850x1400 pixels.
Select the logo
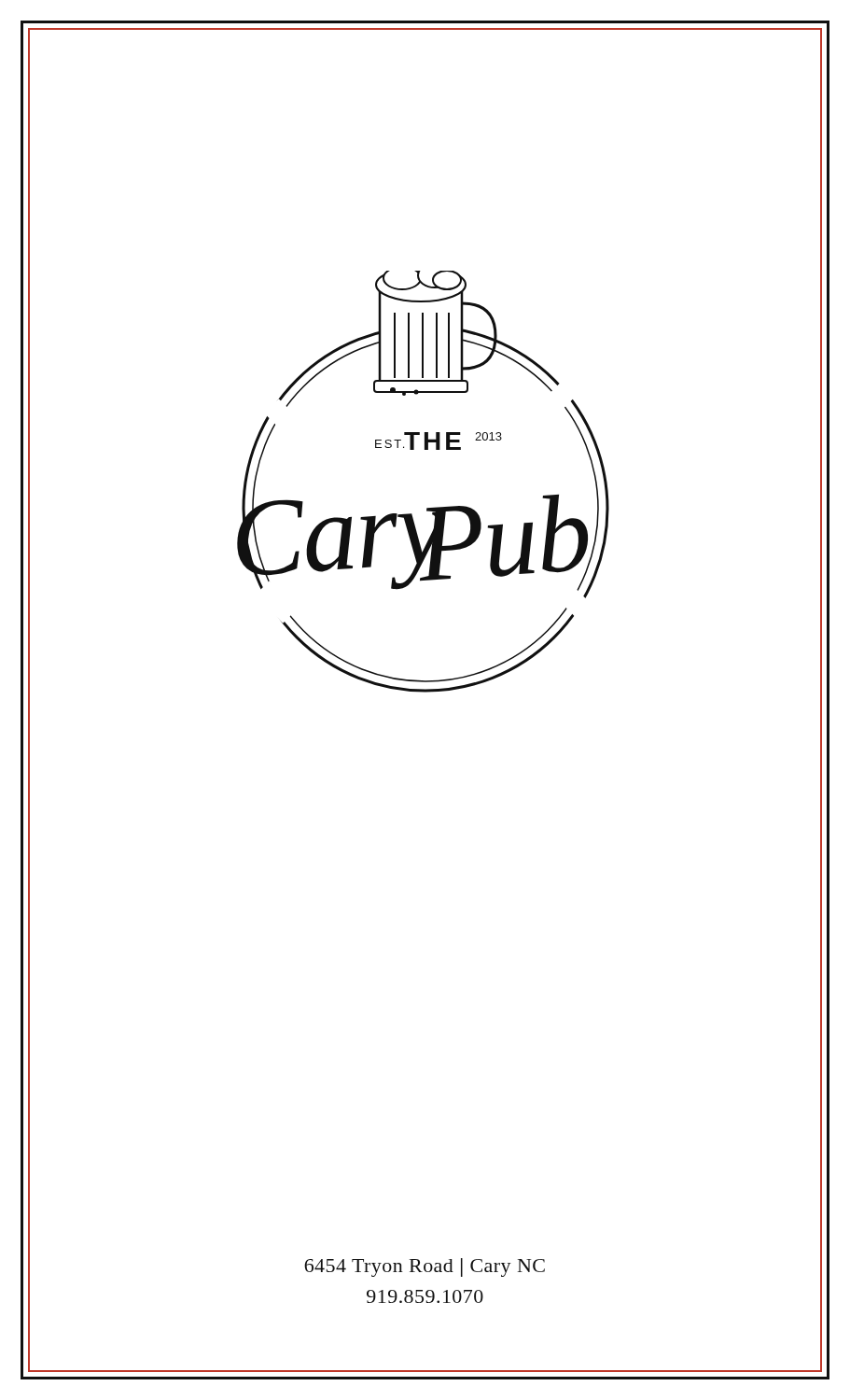coord(425,499)
